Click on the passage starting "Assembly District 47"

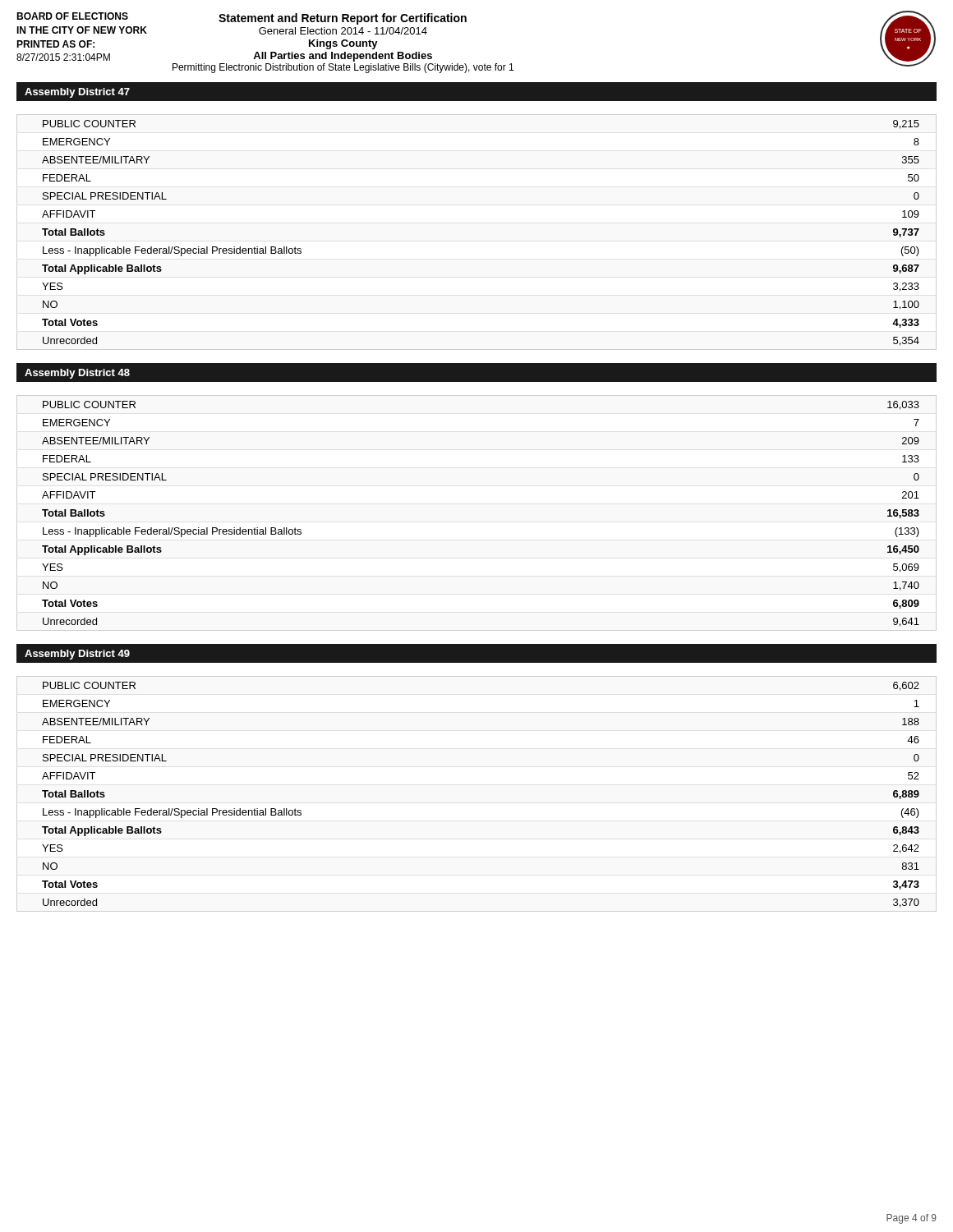click(476, 92)
